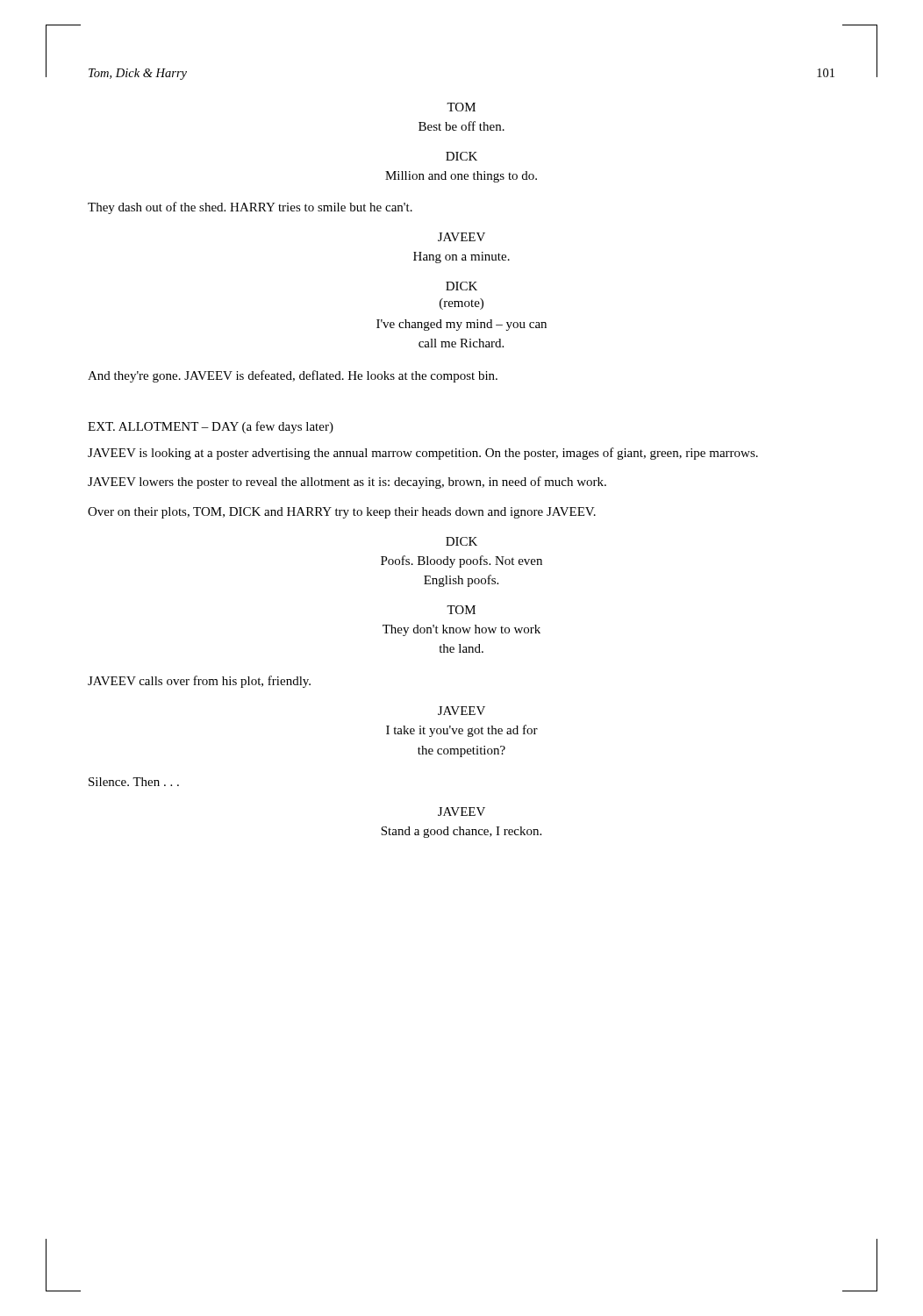Navigate to the passage starting "JAVEEV calls over from"
Viewport: 923px width, 1316px height.
coord(200,681)
